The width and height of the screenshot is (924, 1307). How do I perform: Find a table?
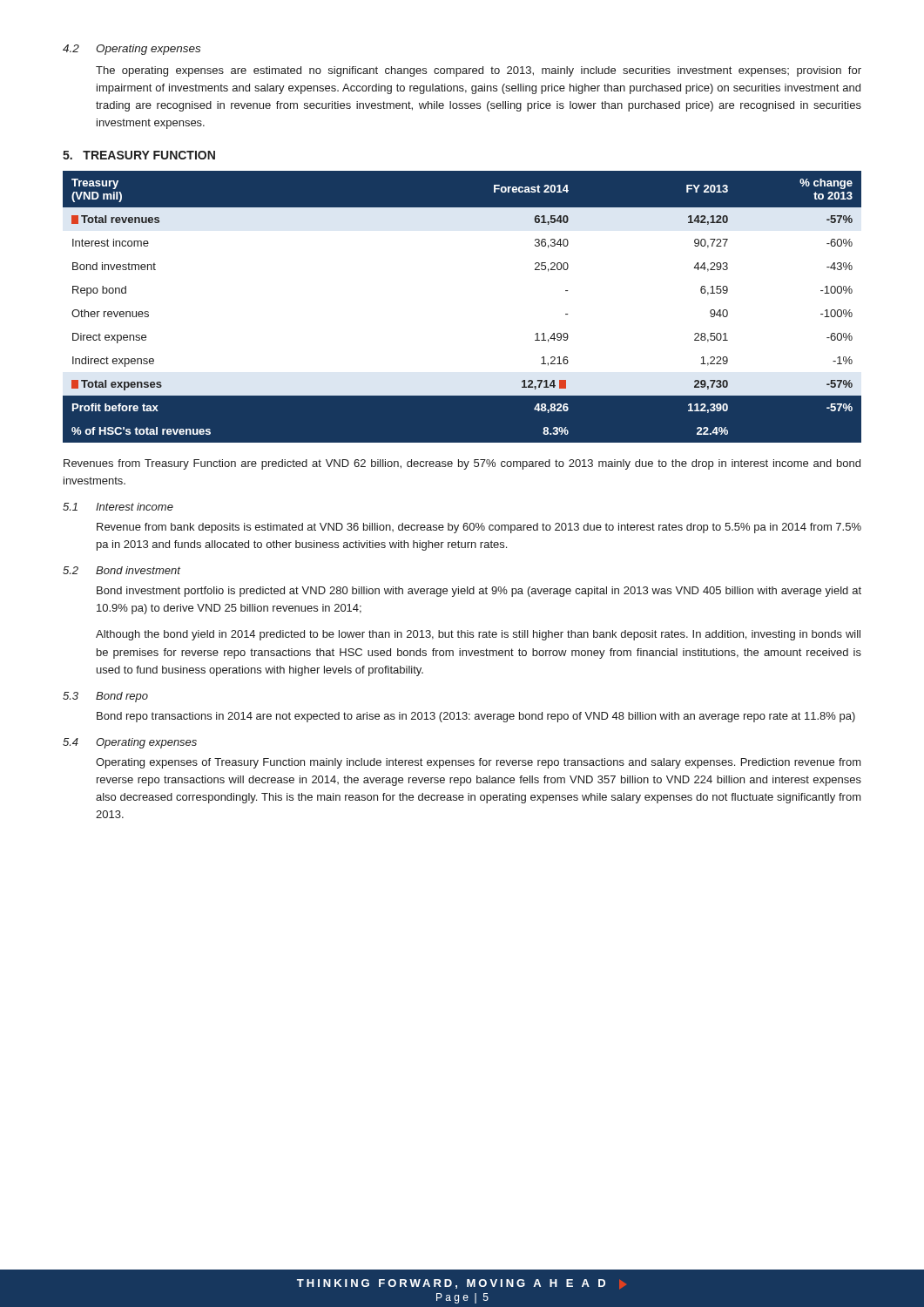462,306
